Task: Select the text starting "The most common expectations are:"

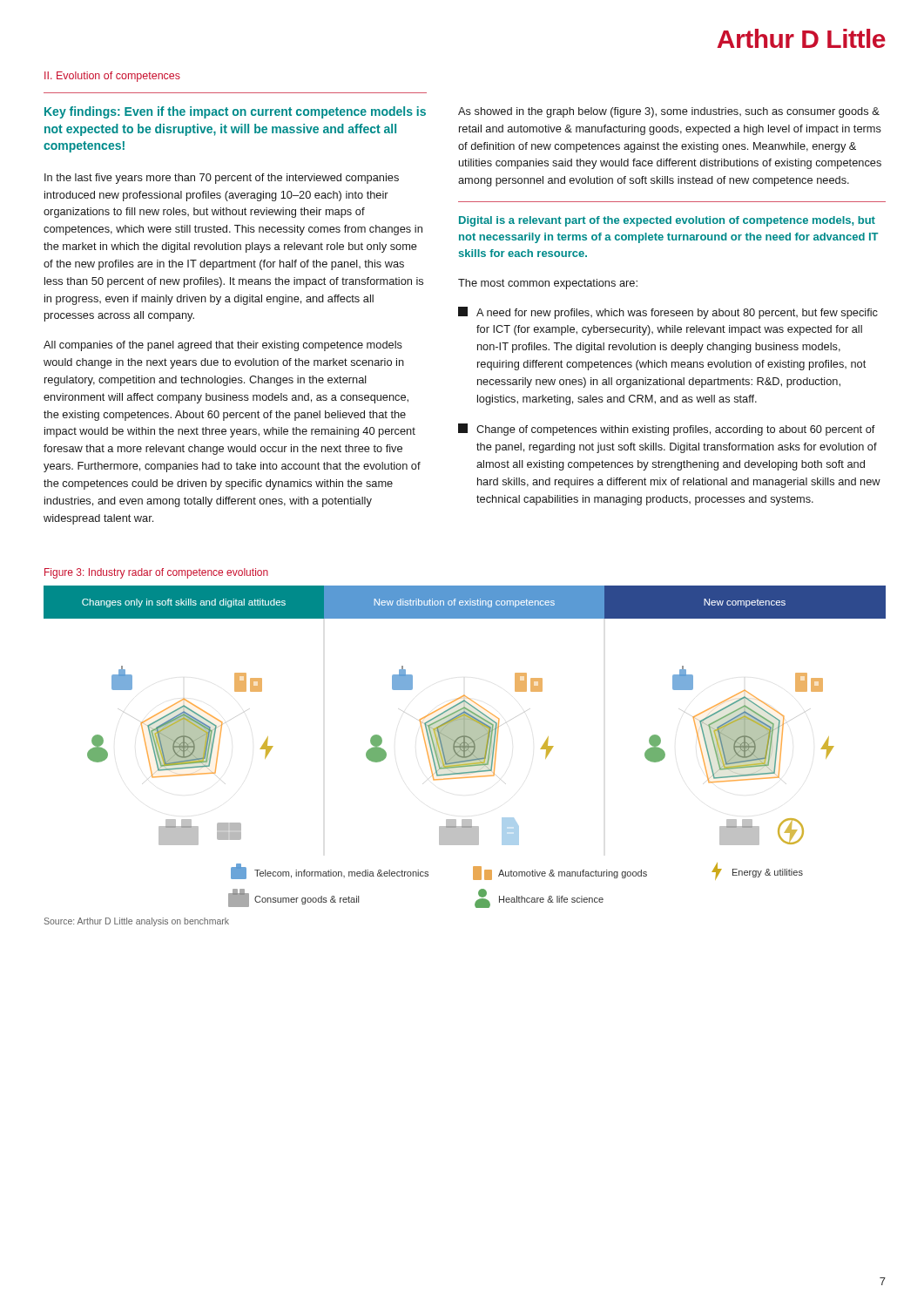Action: [x=548, y=282]
